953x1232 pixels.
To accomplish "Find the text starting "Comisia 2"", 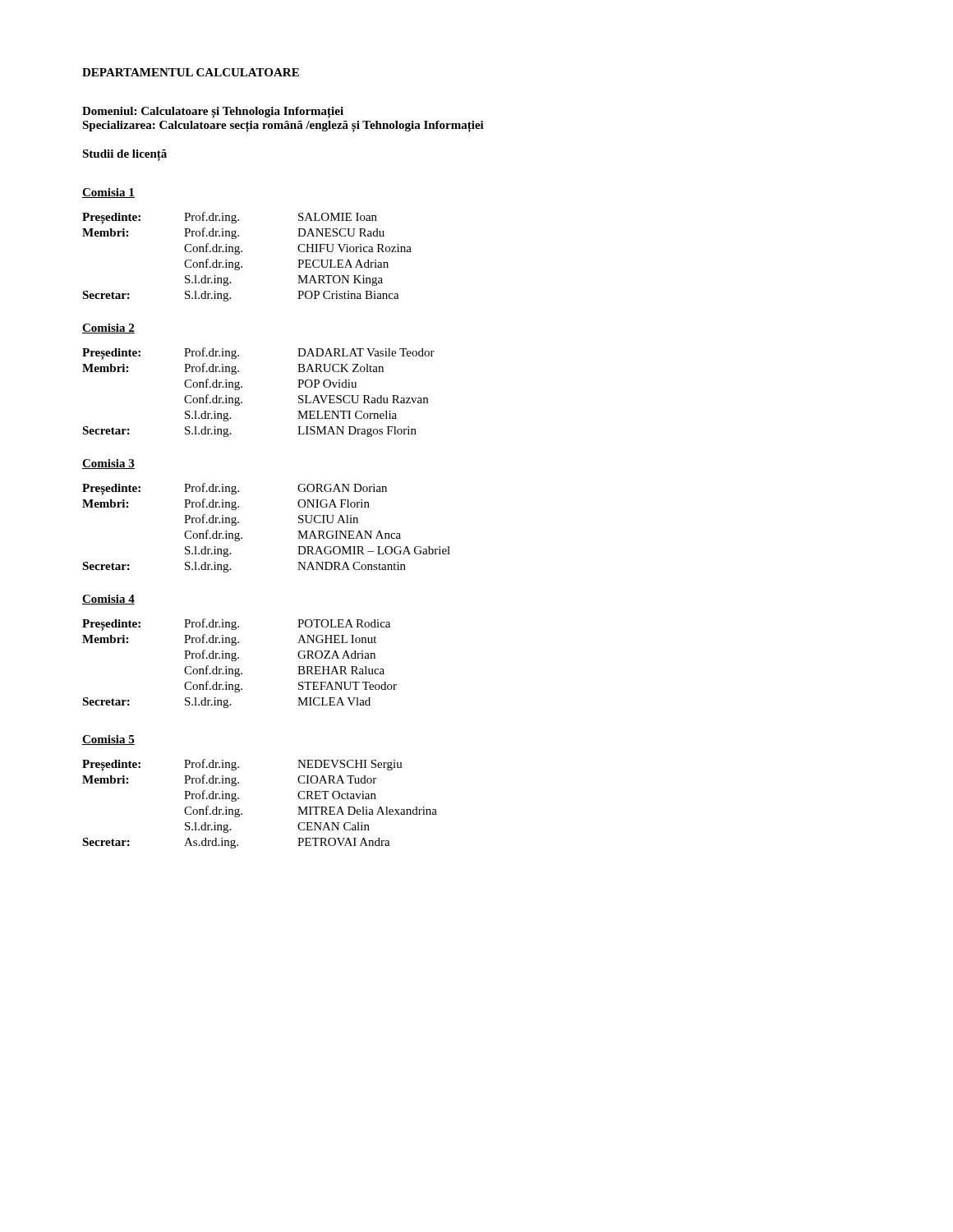I will tap(108, 328).
